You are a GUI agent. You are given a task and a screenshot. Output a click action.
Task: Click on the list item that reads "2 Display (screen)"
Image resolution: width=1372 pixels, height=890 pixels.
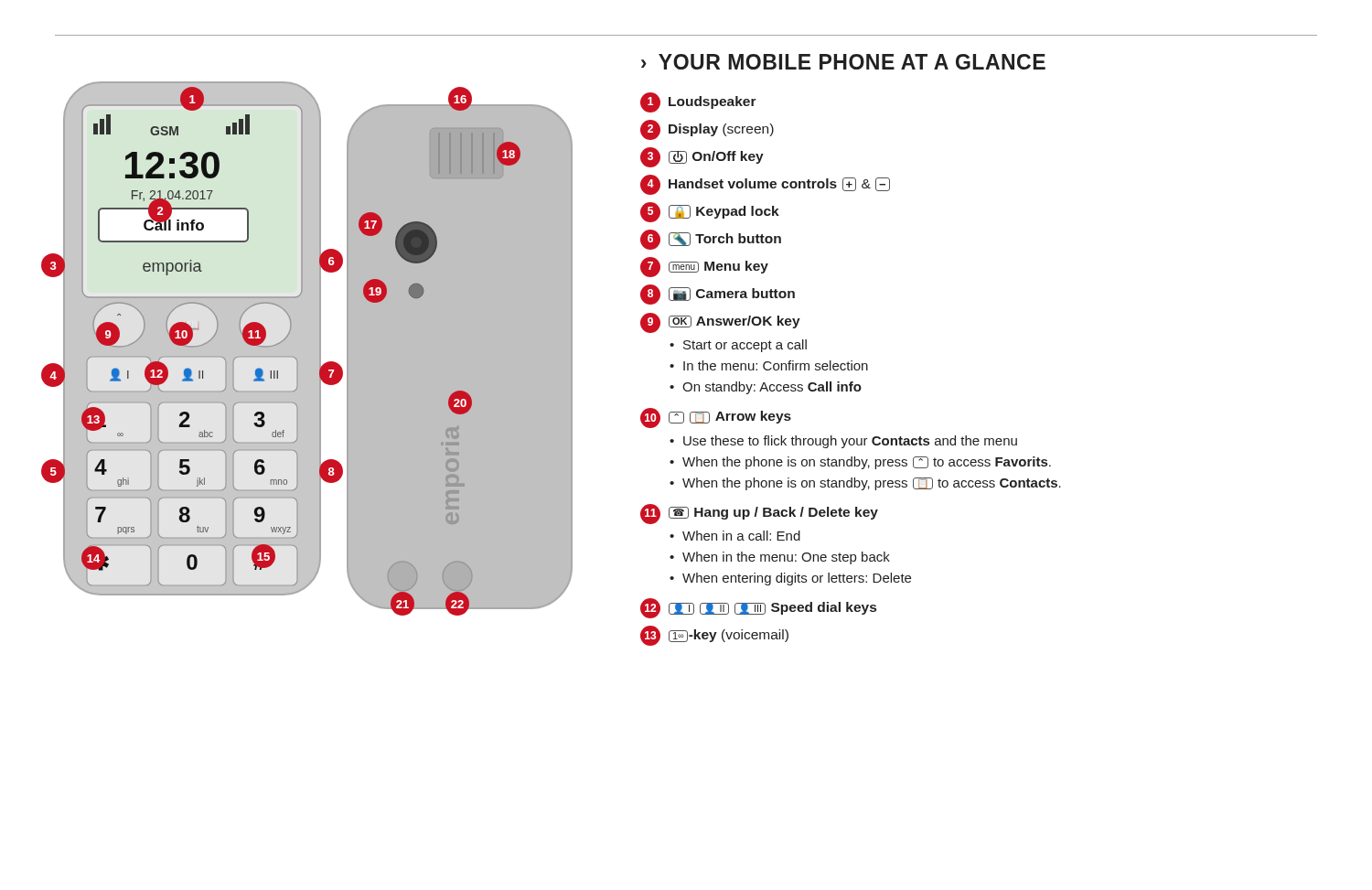pyautogui.click(x=707, y=130)
